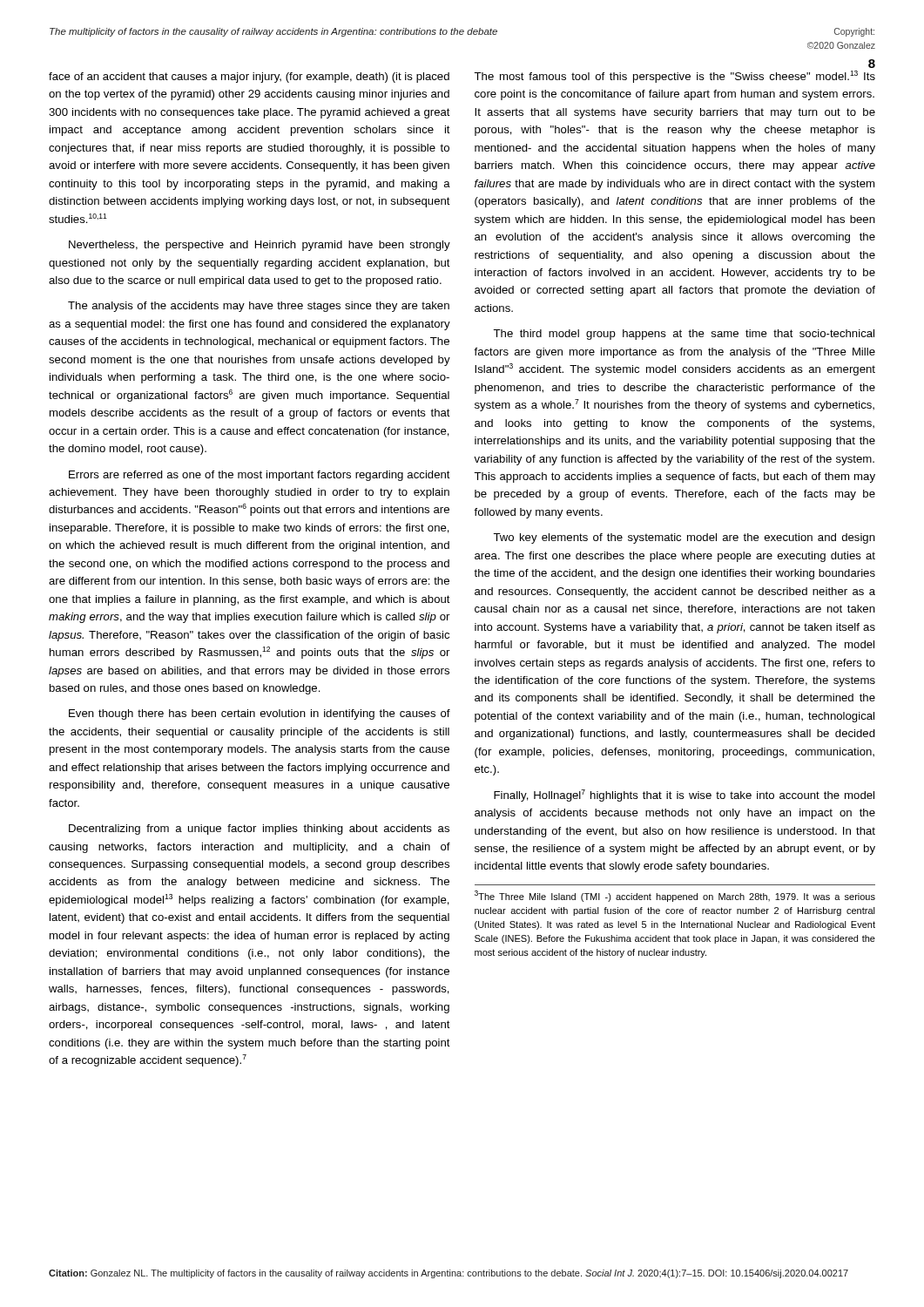Select the text block with the text "face of an accident that causes a"
This screenshot has width=924, height=1307.
249,148
